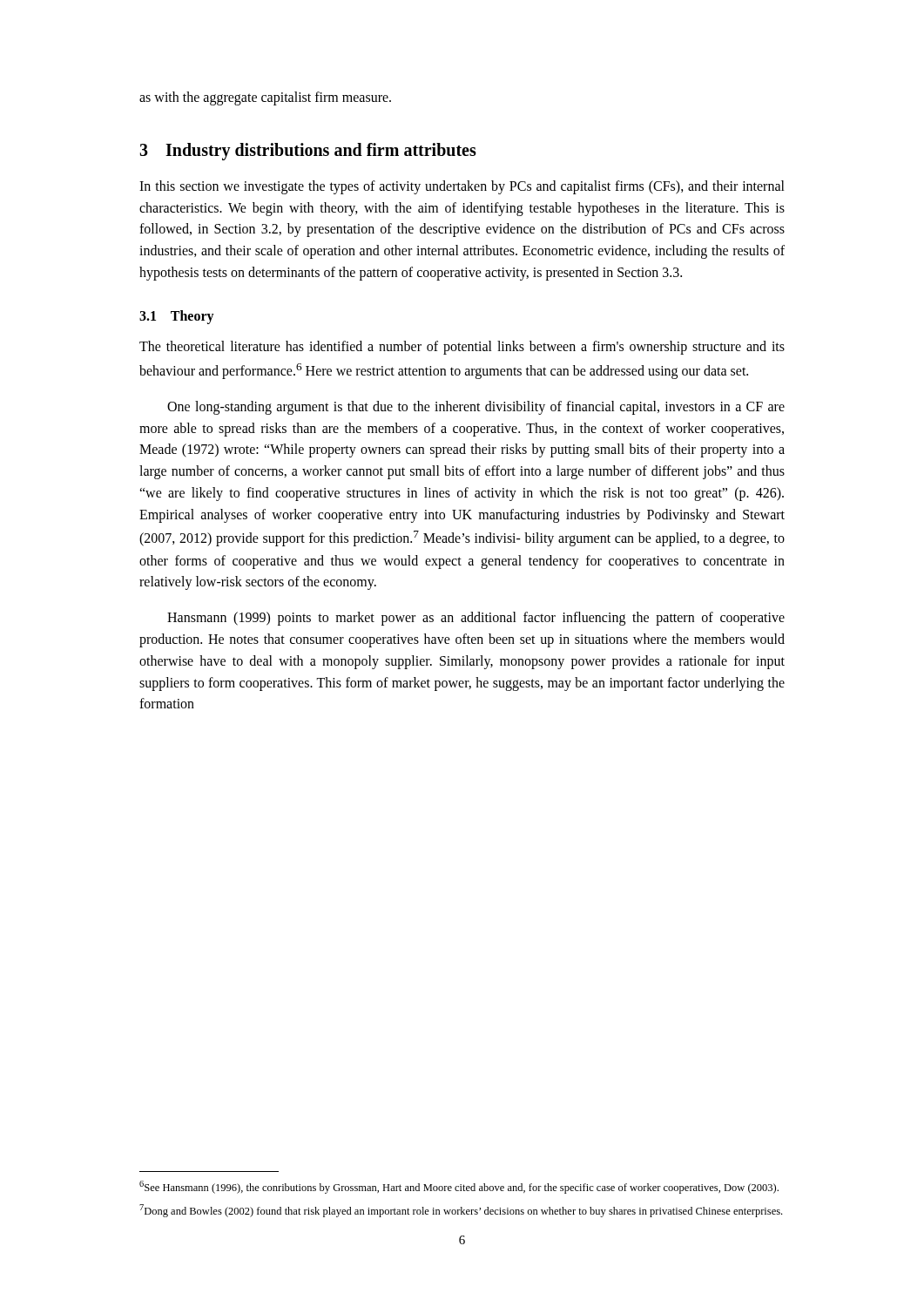Select the text block that reads "In this section we investigate"
The height and width of the screenshot is (1307, 924).
coord(462,230)
